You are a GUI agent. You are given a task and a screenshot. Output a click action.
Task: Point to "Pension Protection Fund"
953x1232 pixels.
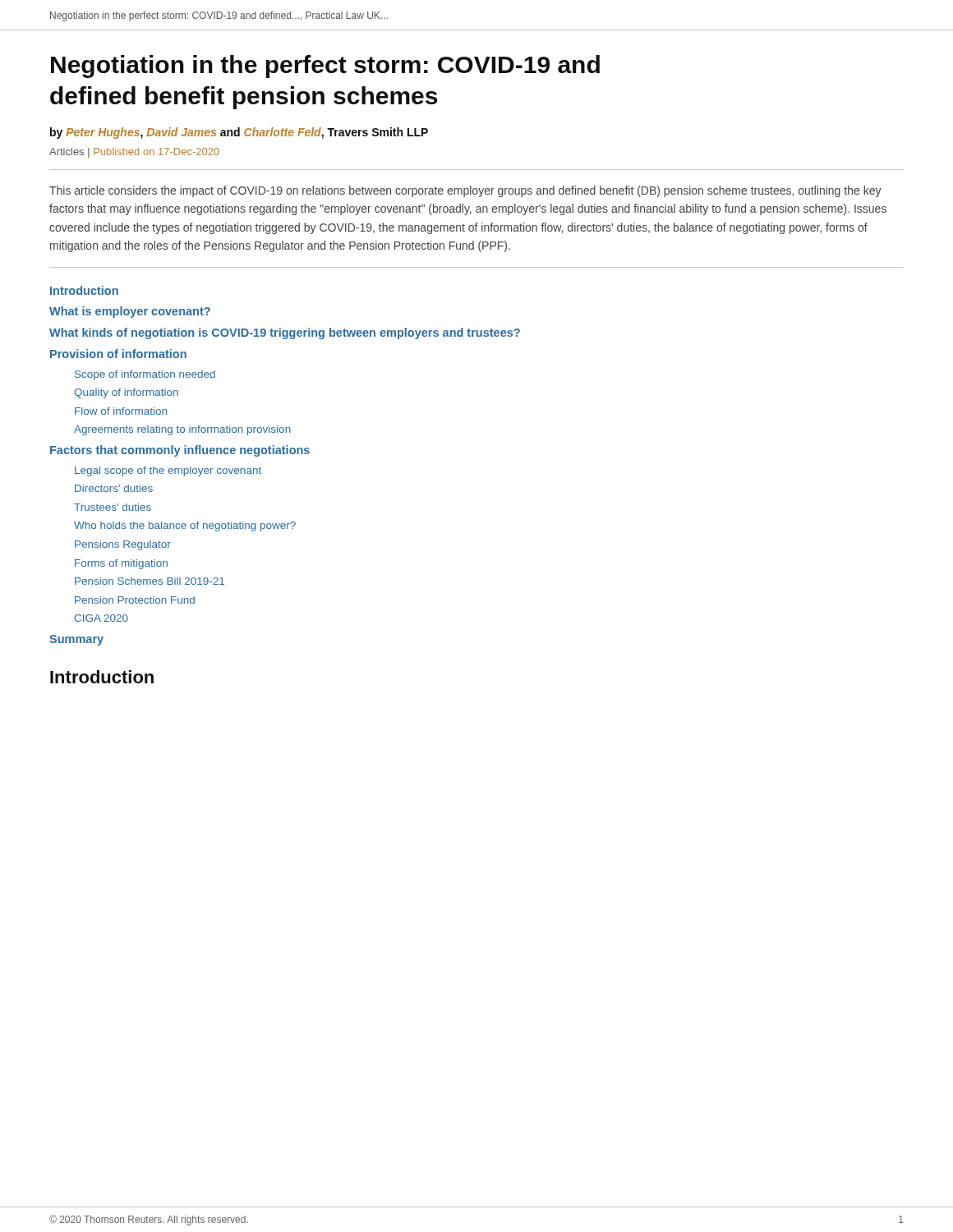point(135,600)
